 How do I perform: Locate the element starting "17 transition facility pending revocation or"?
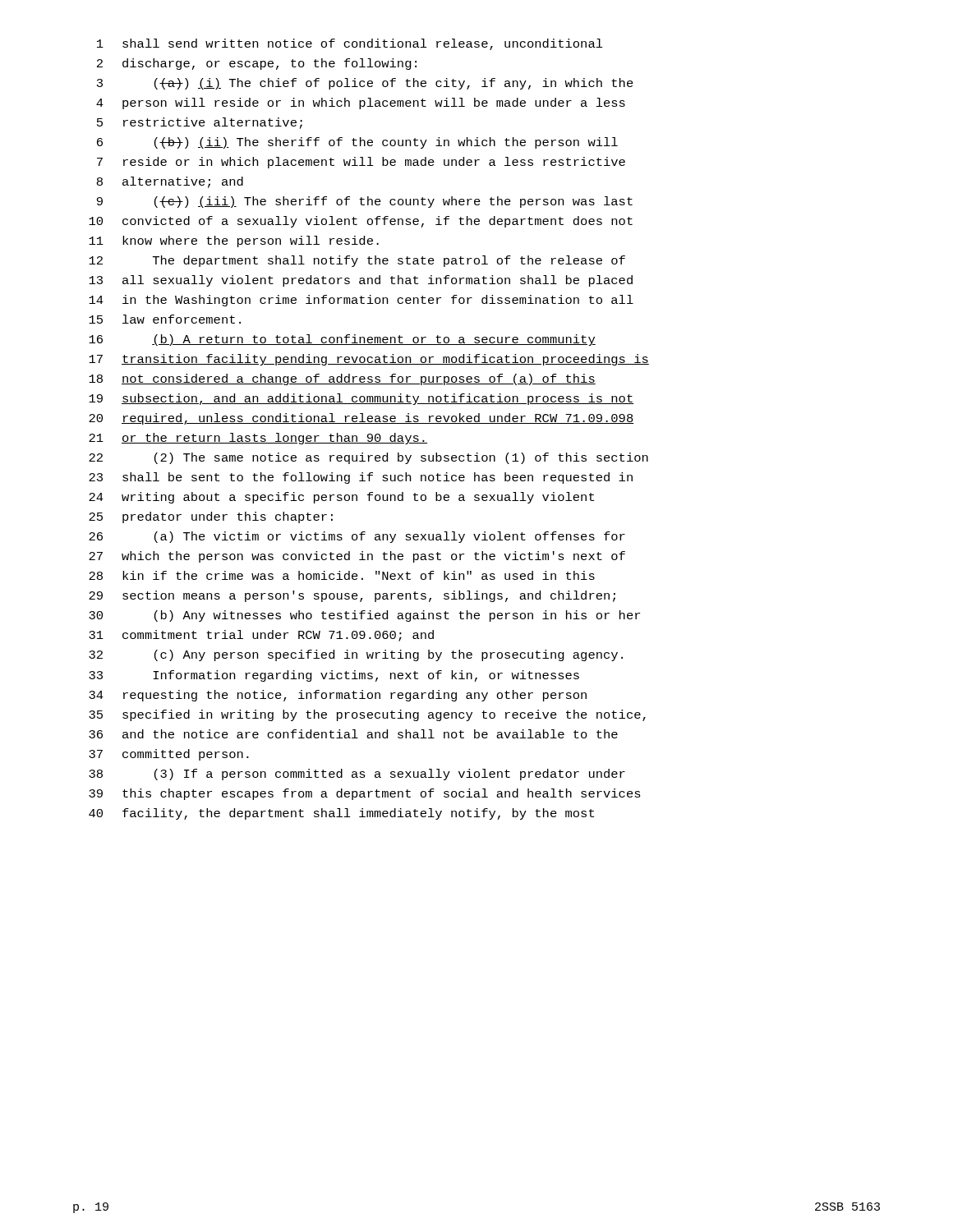pos(483,360)
